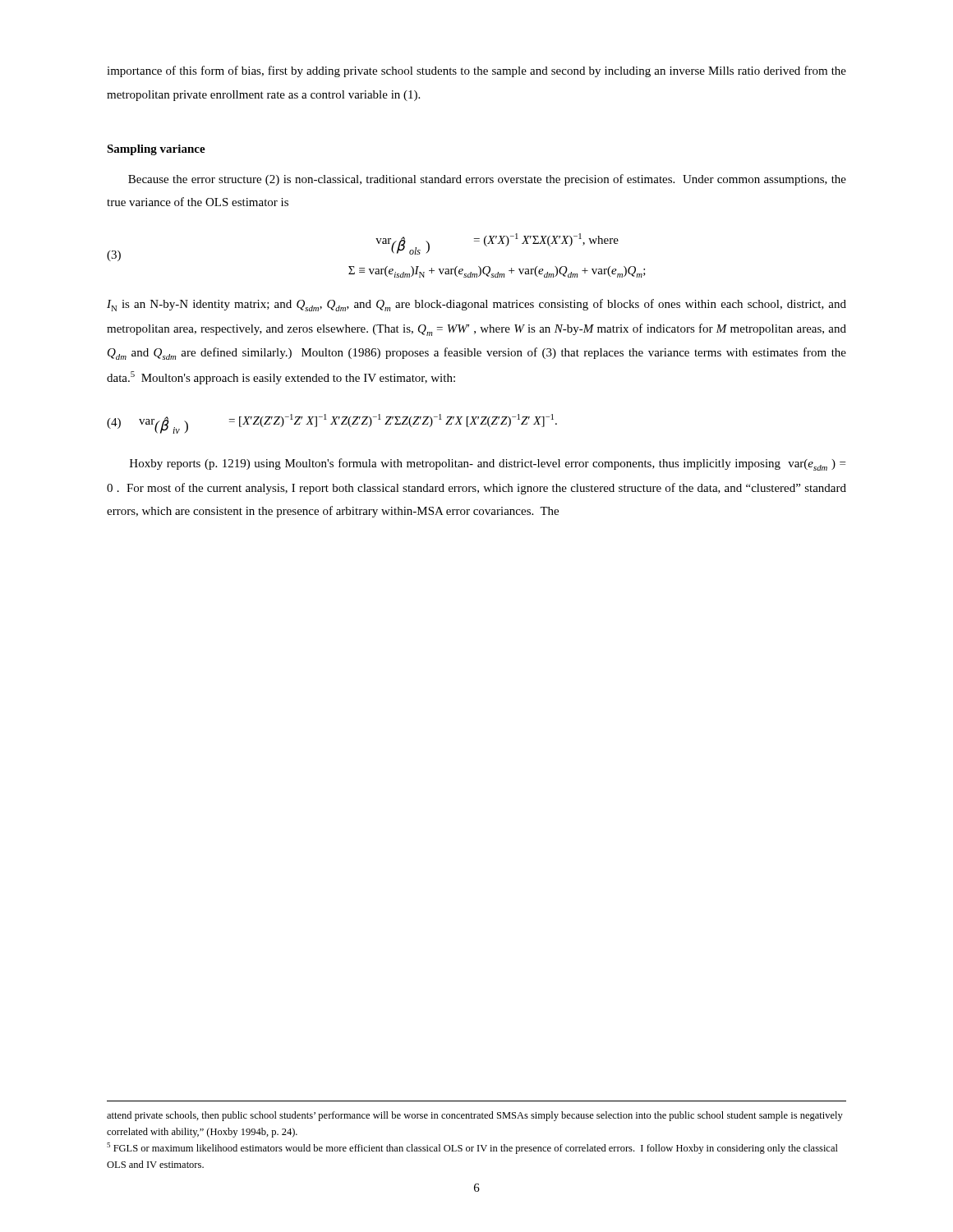953x1232 pixels.
Task: Click on the passage starting "Because the error structure (2) is non-classical,"
Action: coord(476,190)
